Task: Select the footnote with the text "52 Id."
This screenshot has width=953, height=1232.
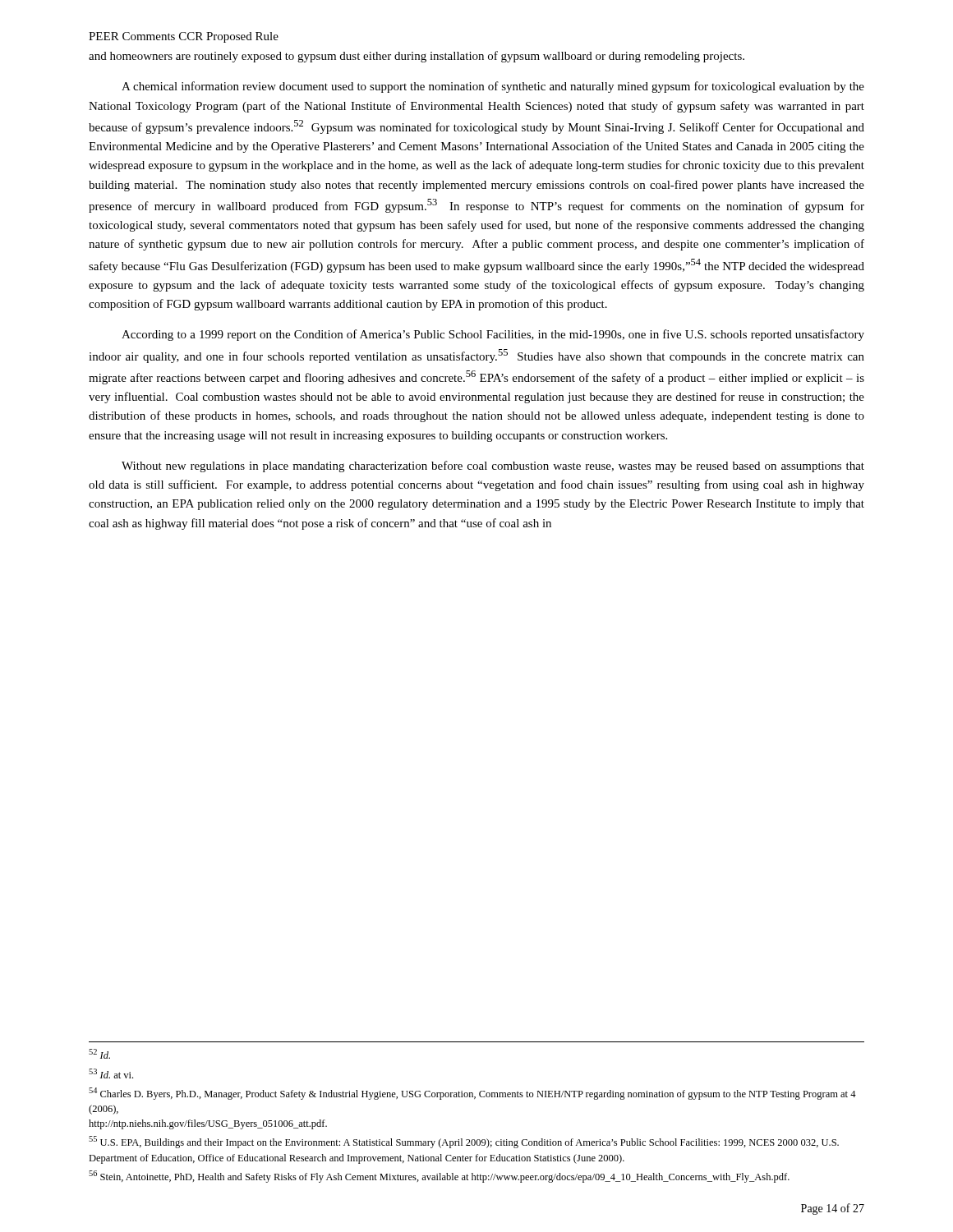Action: pos(100,1054)
